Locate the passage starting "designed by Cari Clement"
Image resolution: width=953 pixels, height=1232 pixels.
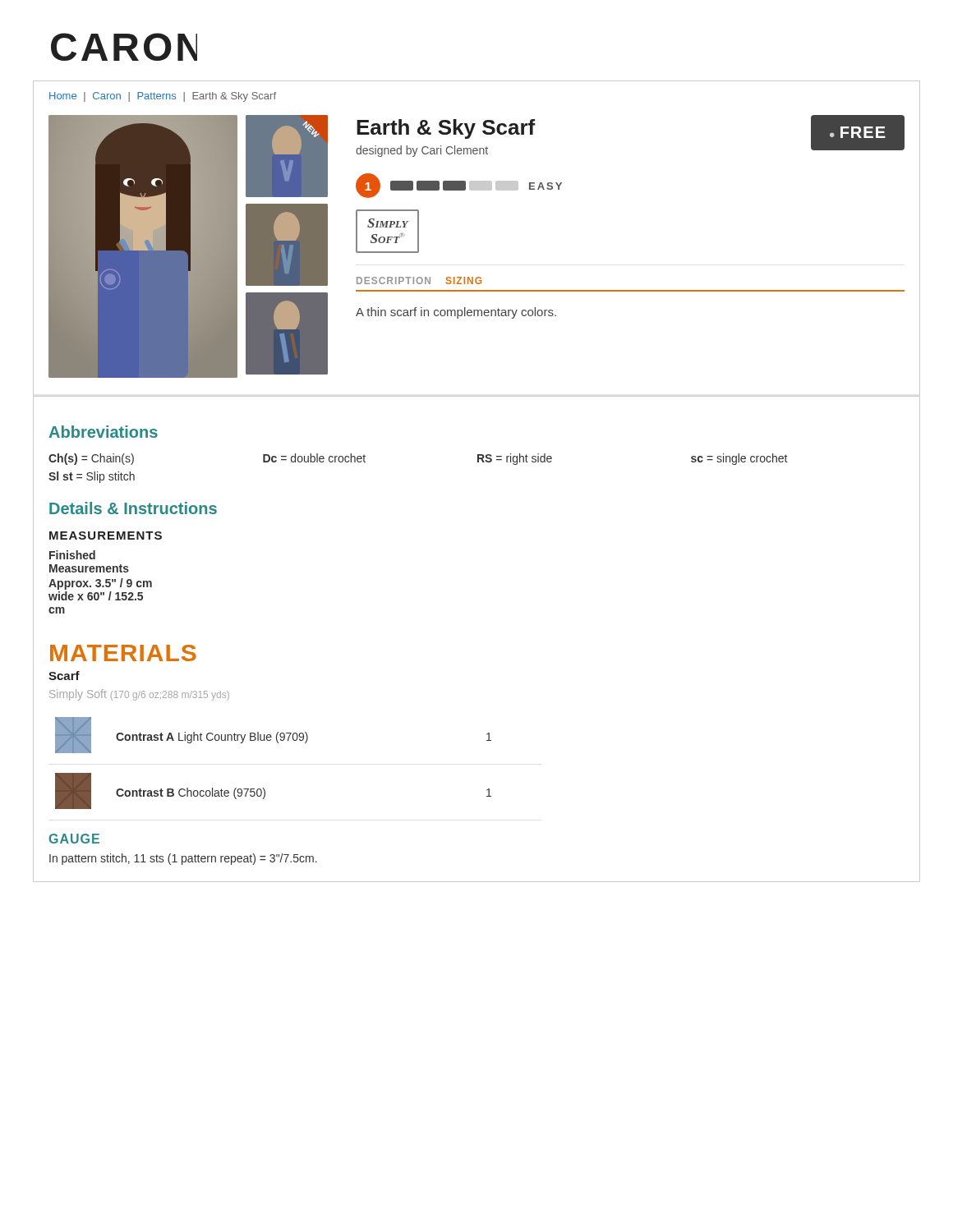422,150
